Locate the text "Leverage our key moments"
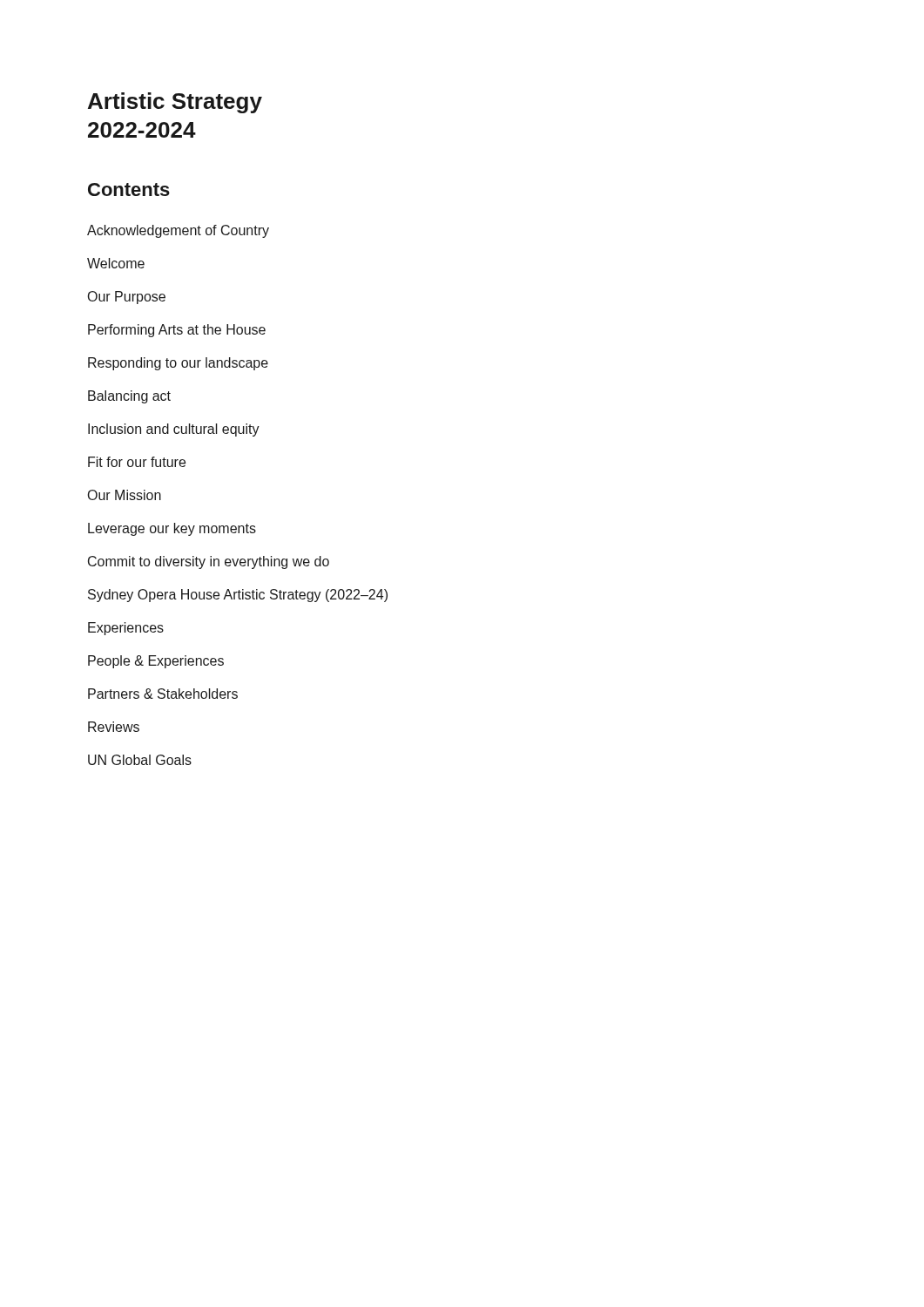 pos(172,528)
